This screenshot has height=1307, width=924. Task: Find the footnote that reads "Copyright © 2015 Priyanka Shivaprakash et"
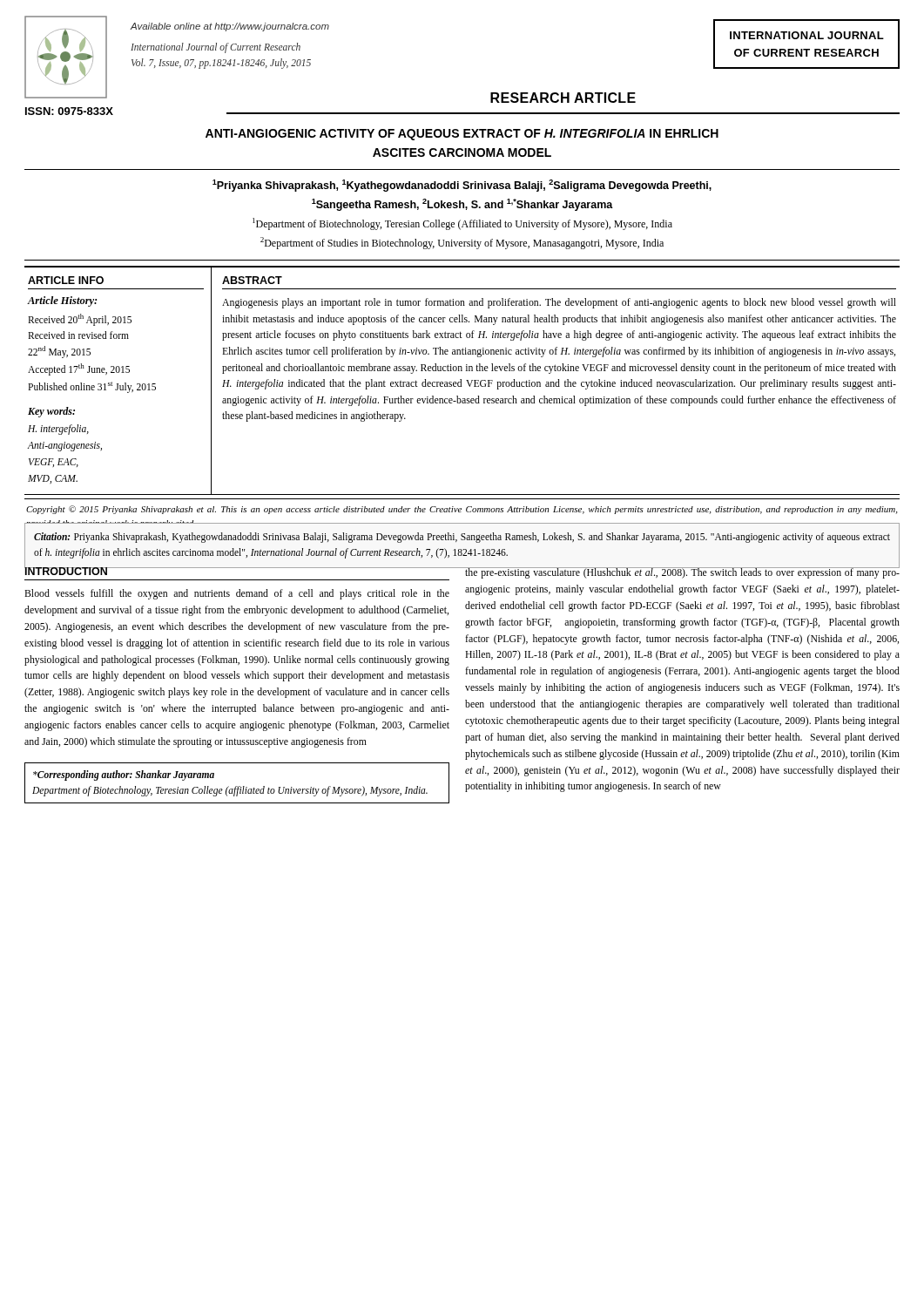click(462, 517)
